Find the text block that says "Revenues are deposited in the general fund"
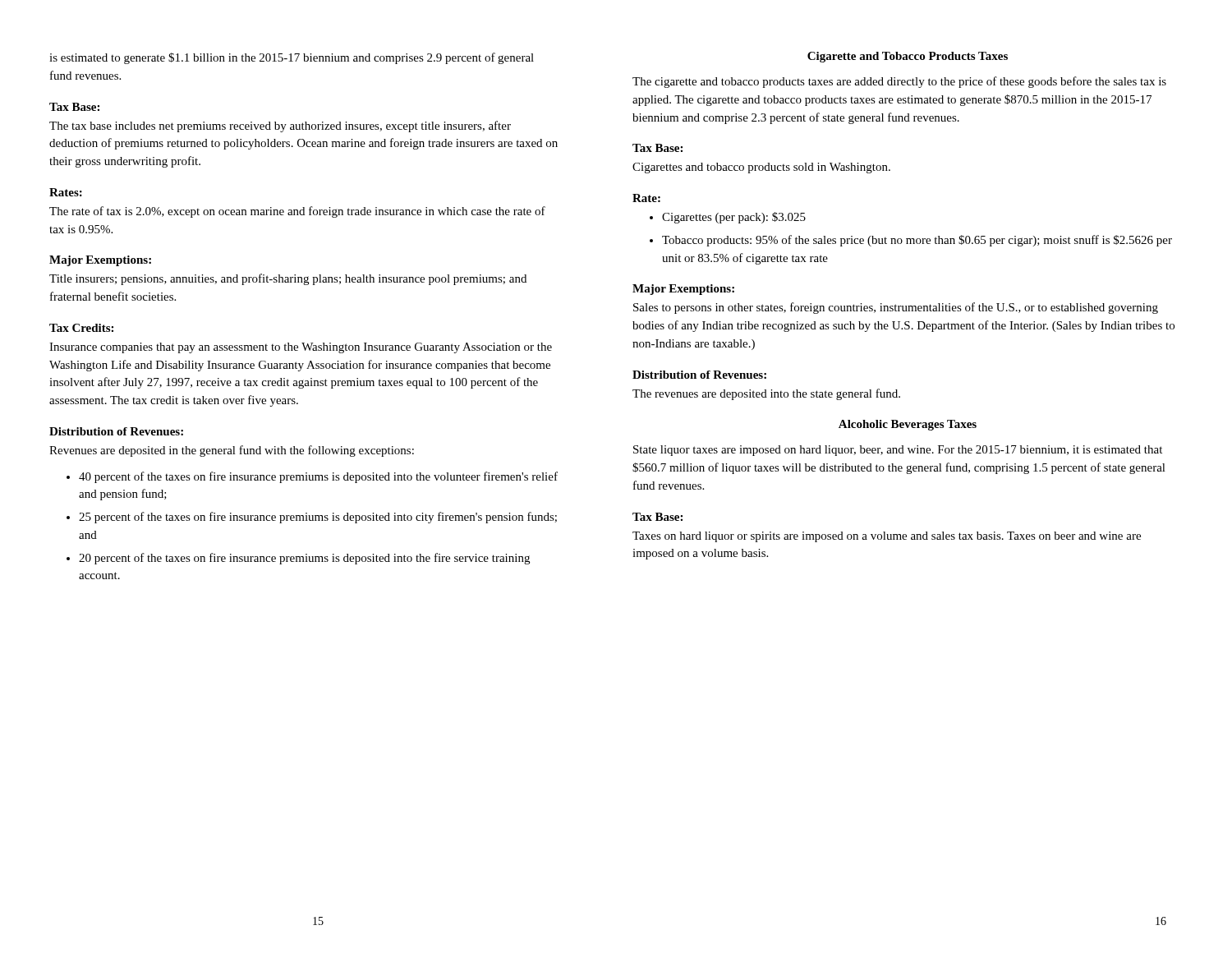The width and height of the screenshot is (1232, 953). [x=232, y=450]
